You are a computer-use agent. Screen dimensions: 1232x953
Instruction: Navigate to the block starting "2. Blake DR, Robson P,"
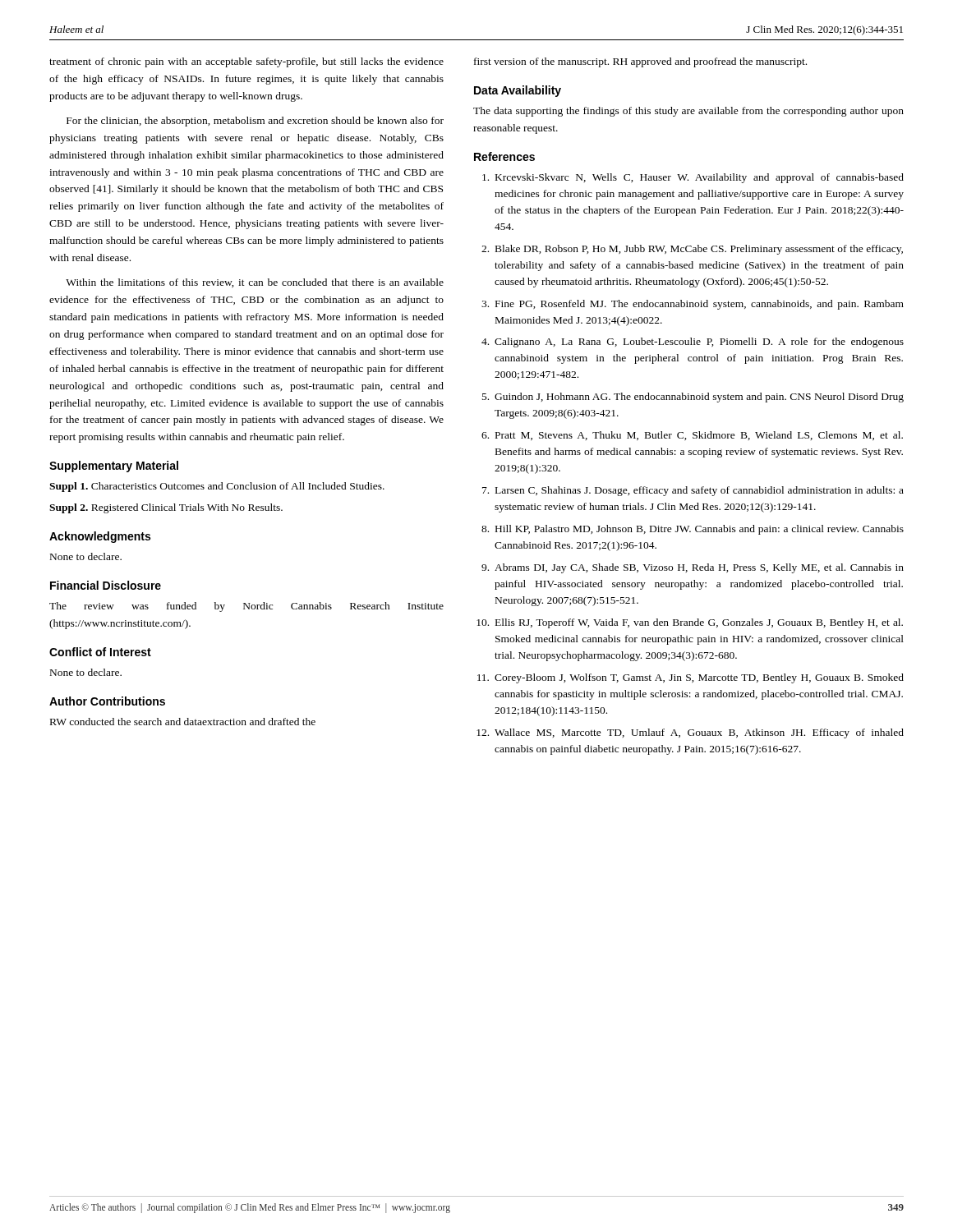pyautogui.click(x=688, y=265)
